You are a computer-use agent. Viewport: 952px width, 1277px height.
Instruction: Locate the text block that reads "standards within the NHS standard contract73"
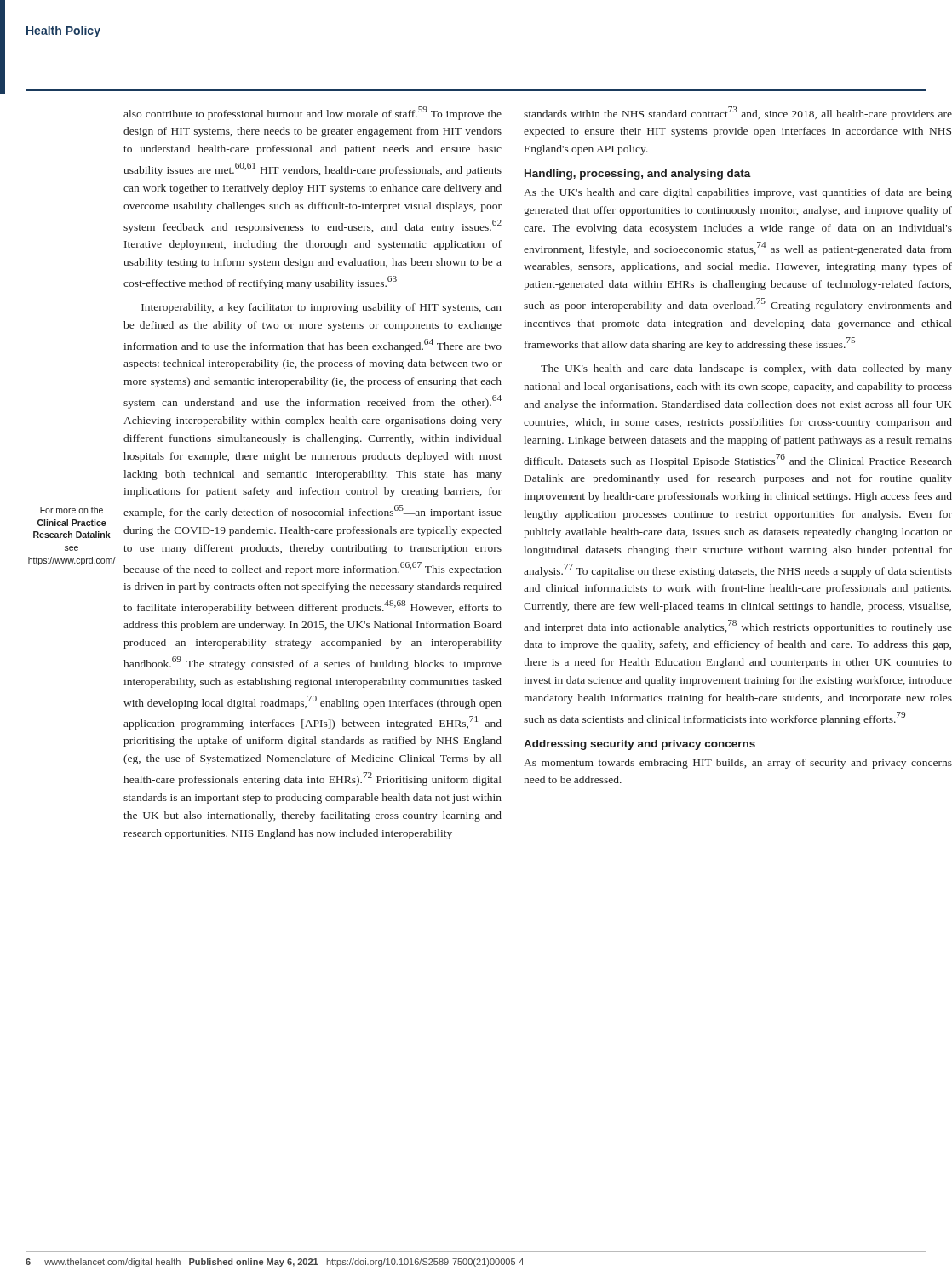(738, 130)
